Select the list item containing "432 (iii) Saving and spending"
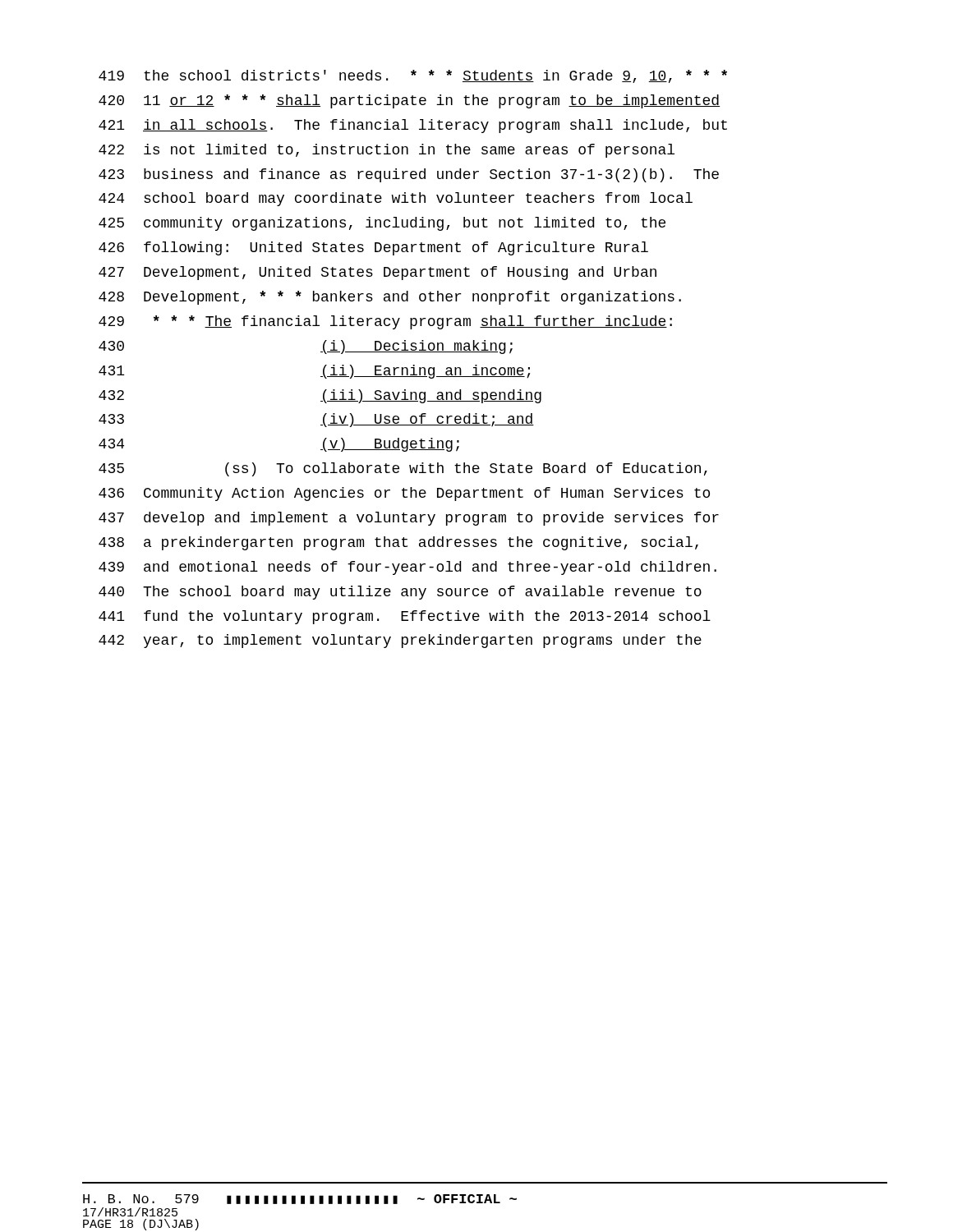The width and height of the screenshot is (953, 1232). point(485,396)
